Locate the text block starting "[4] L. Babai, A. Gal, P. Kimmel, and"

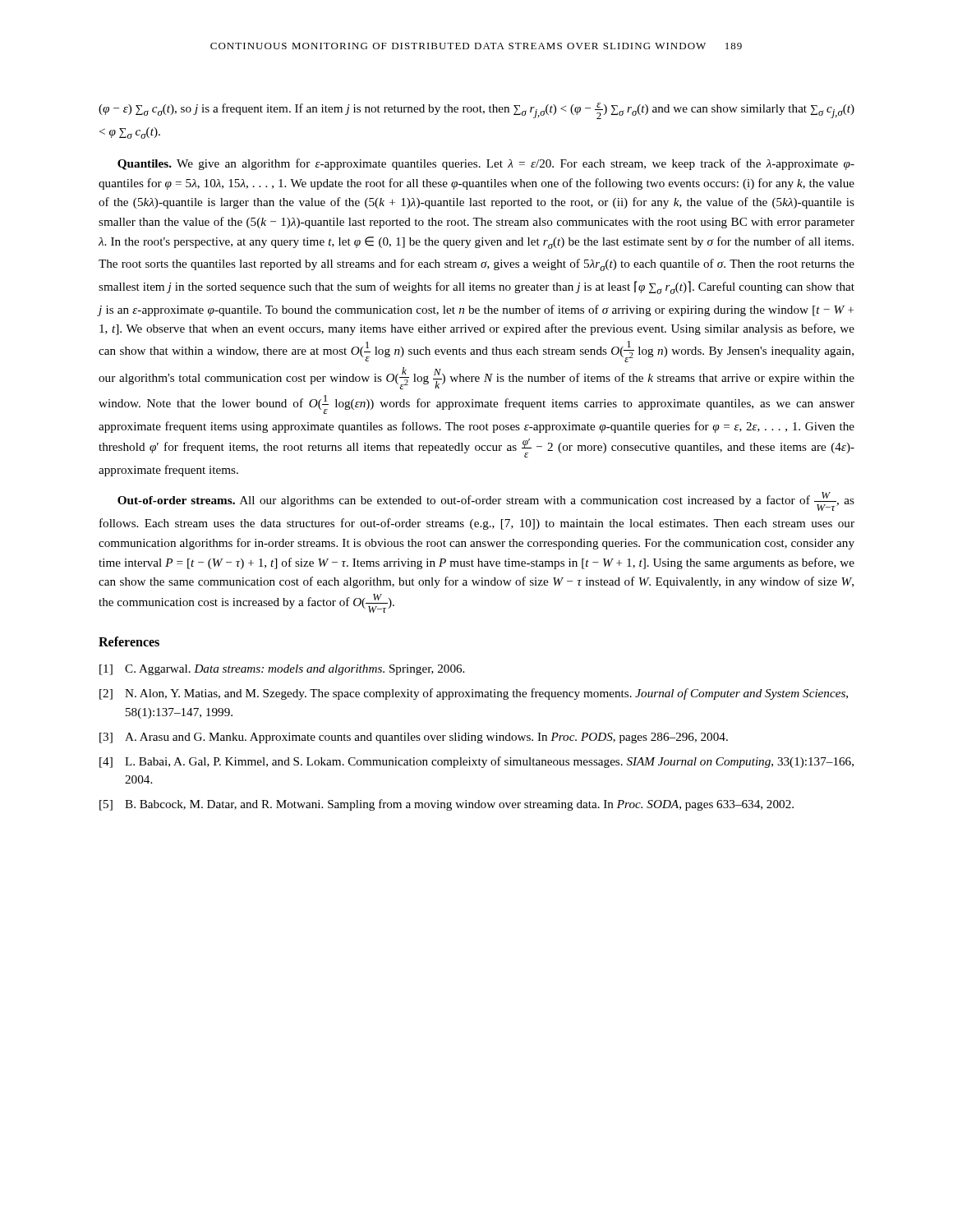[x=476, y=771]
